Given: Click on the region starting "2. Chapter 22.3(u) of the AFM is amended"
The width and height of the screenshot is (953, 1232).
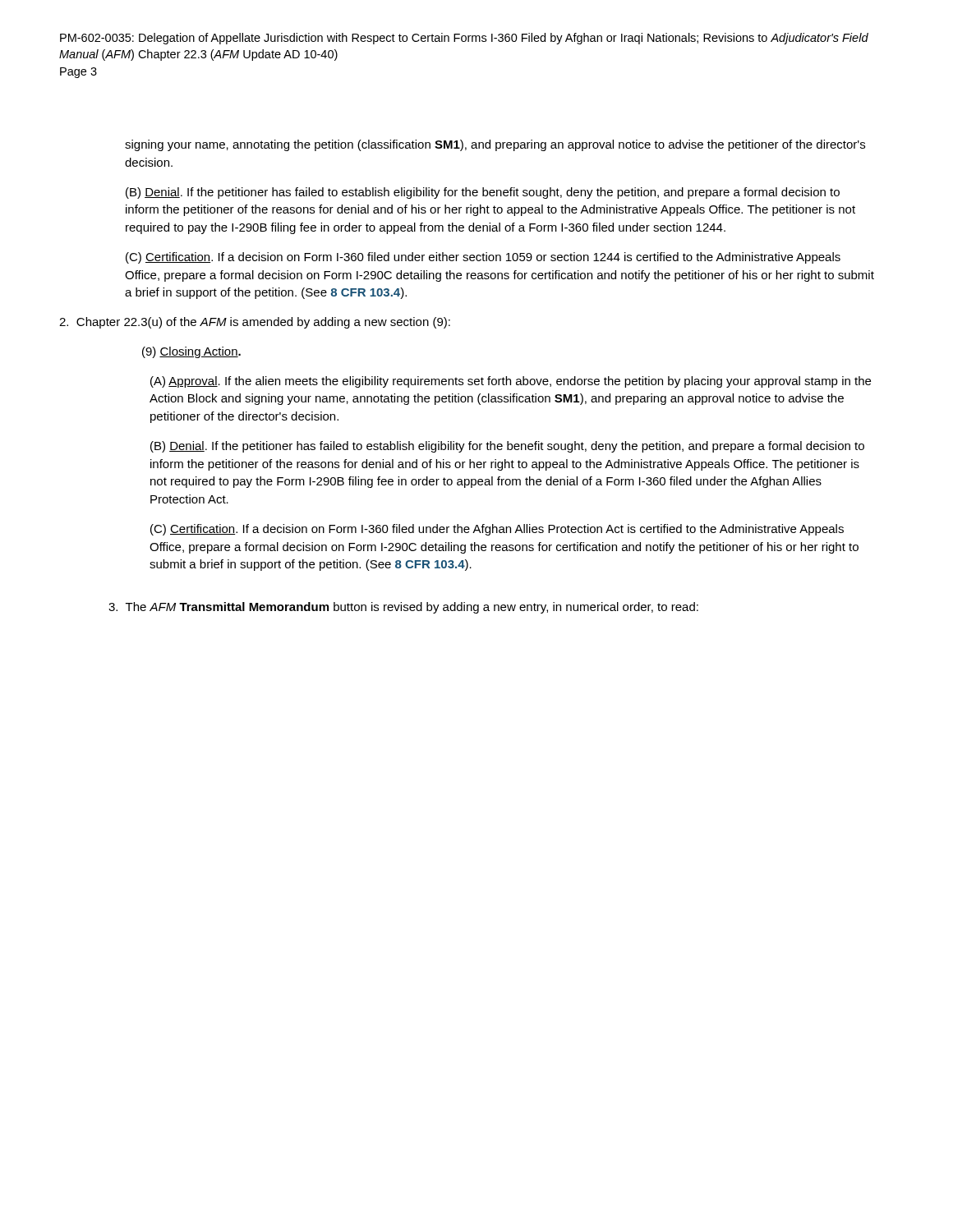Looking at the screenshot, I should [x=255, y=322].
